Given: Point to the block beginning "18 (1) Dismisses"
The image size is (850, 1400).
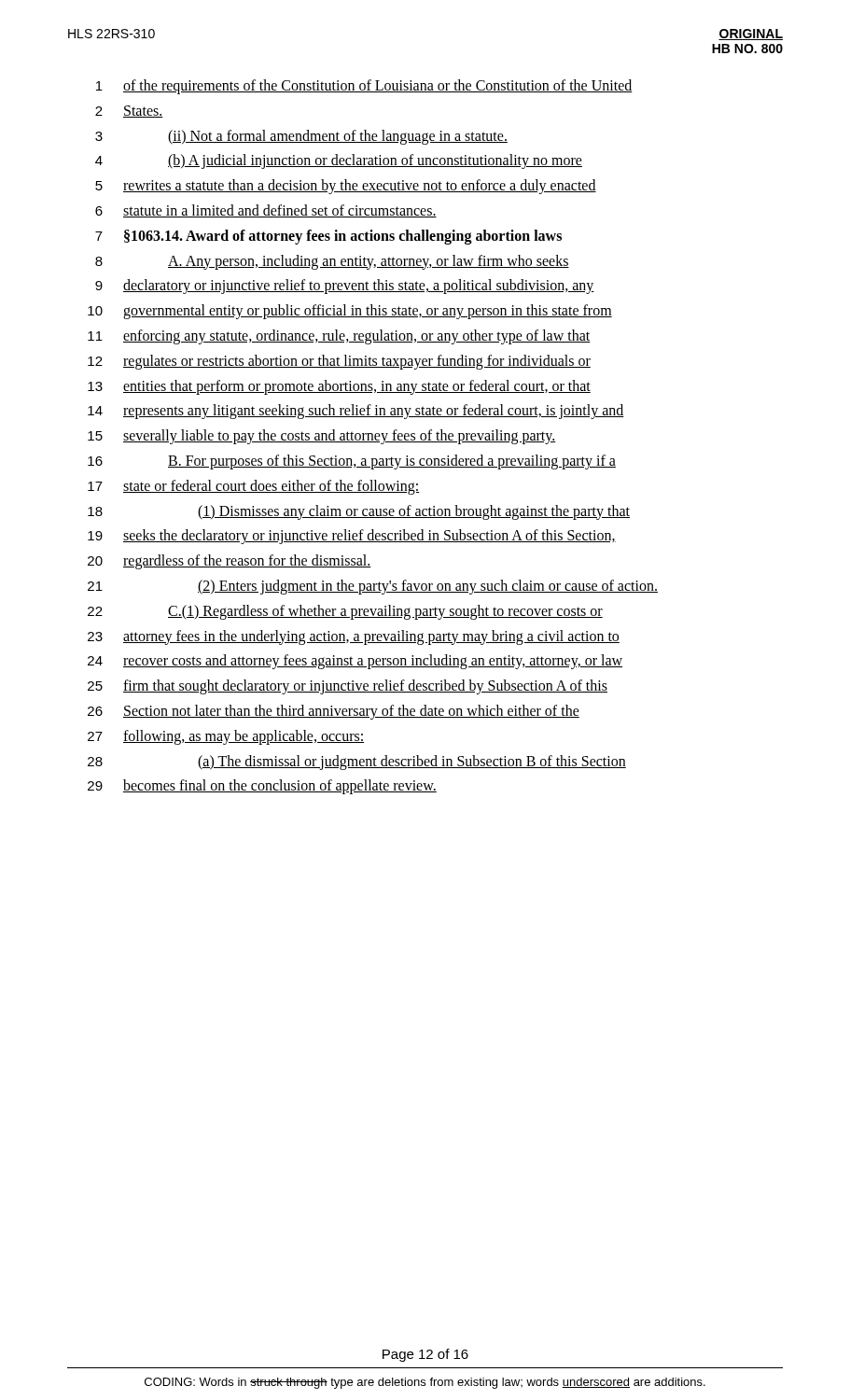Looking at the screenshot, I should pos(425,511).
